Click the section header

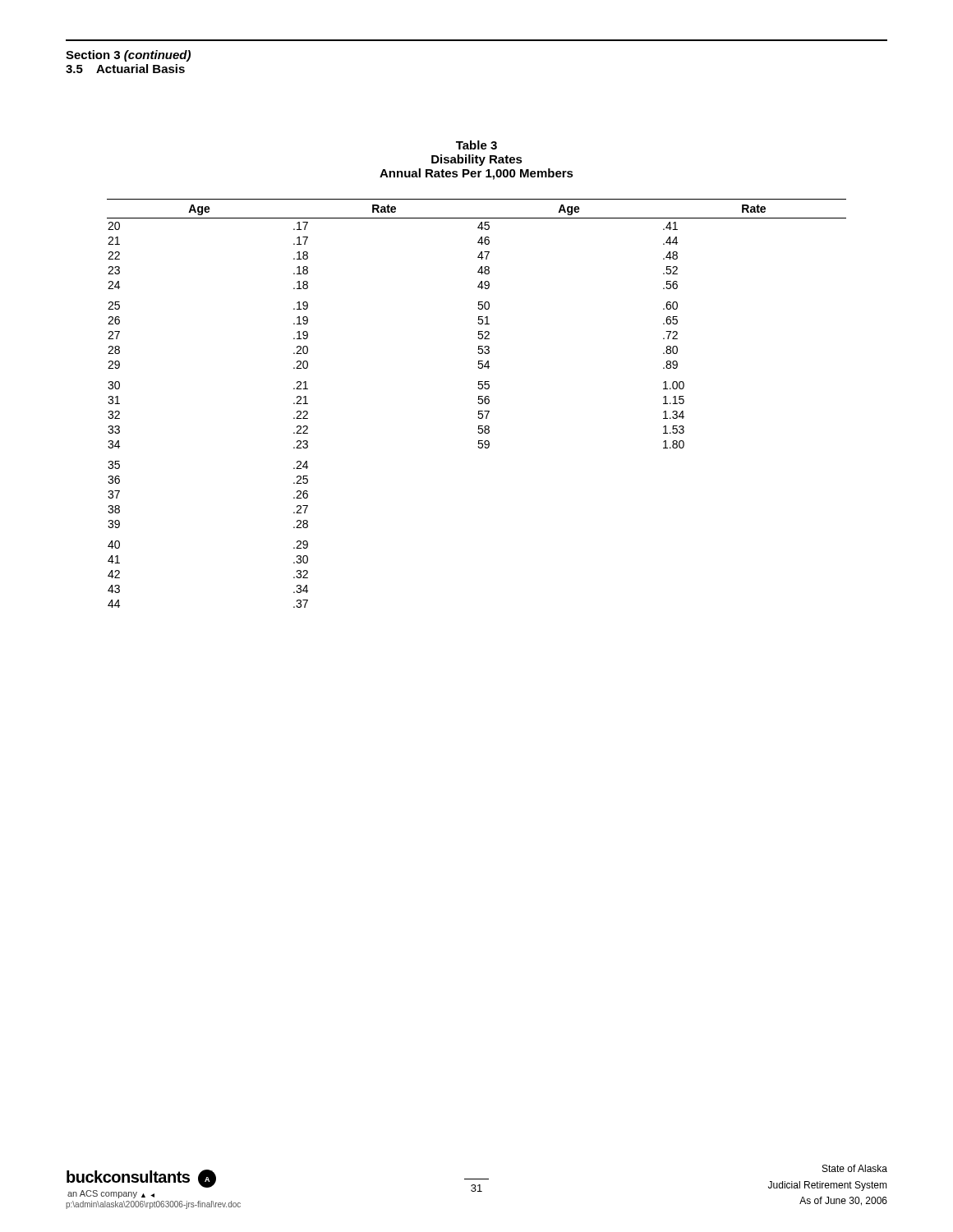[x=128, y=62]
